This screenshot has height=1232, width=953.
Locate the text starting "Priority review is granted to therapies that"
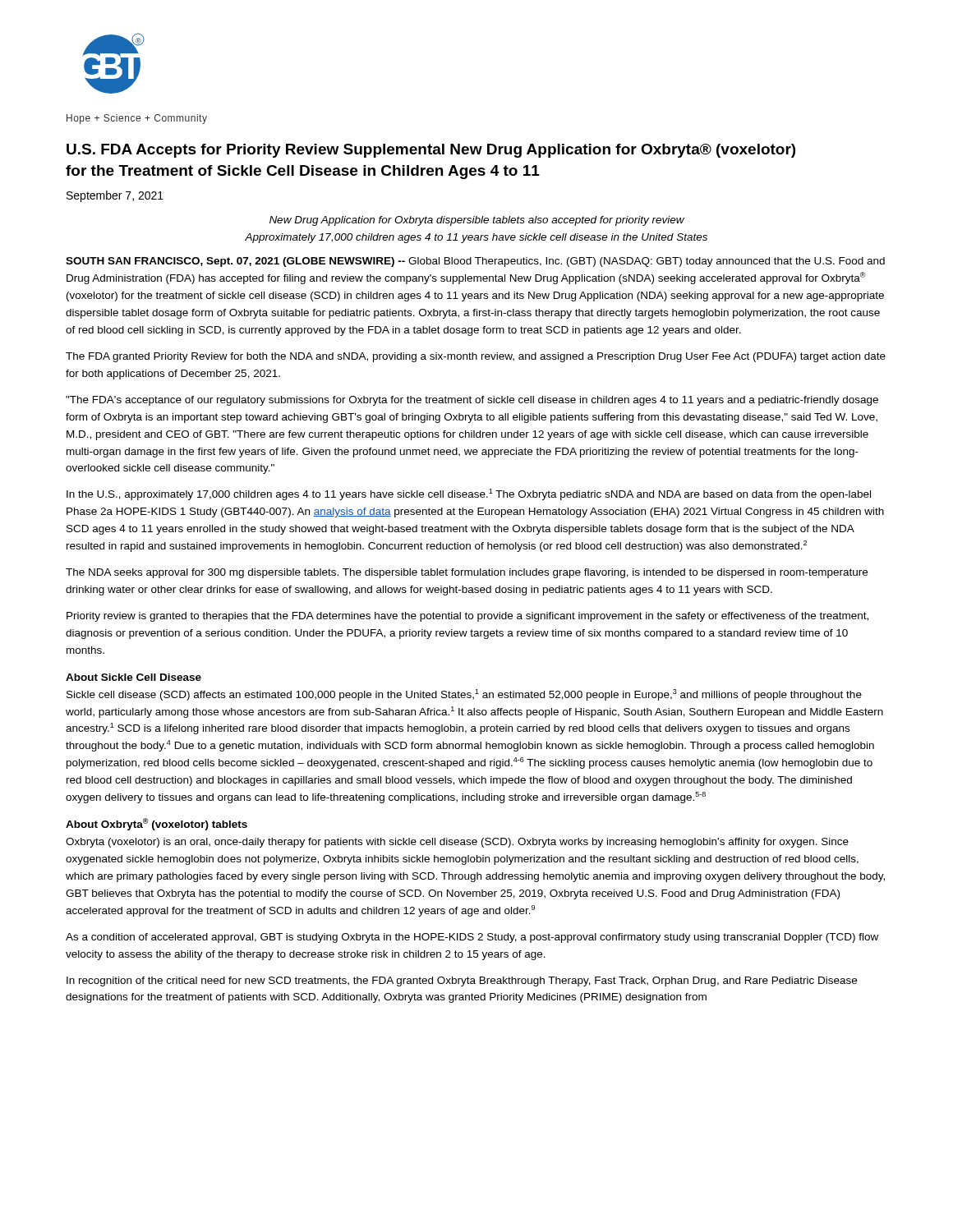468,633
